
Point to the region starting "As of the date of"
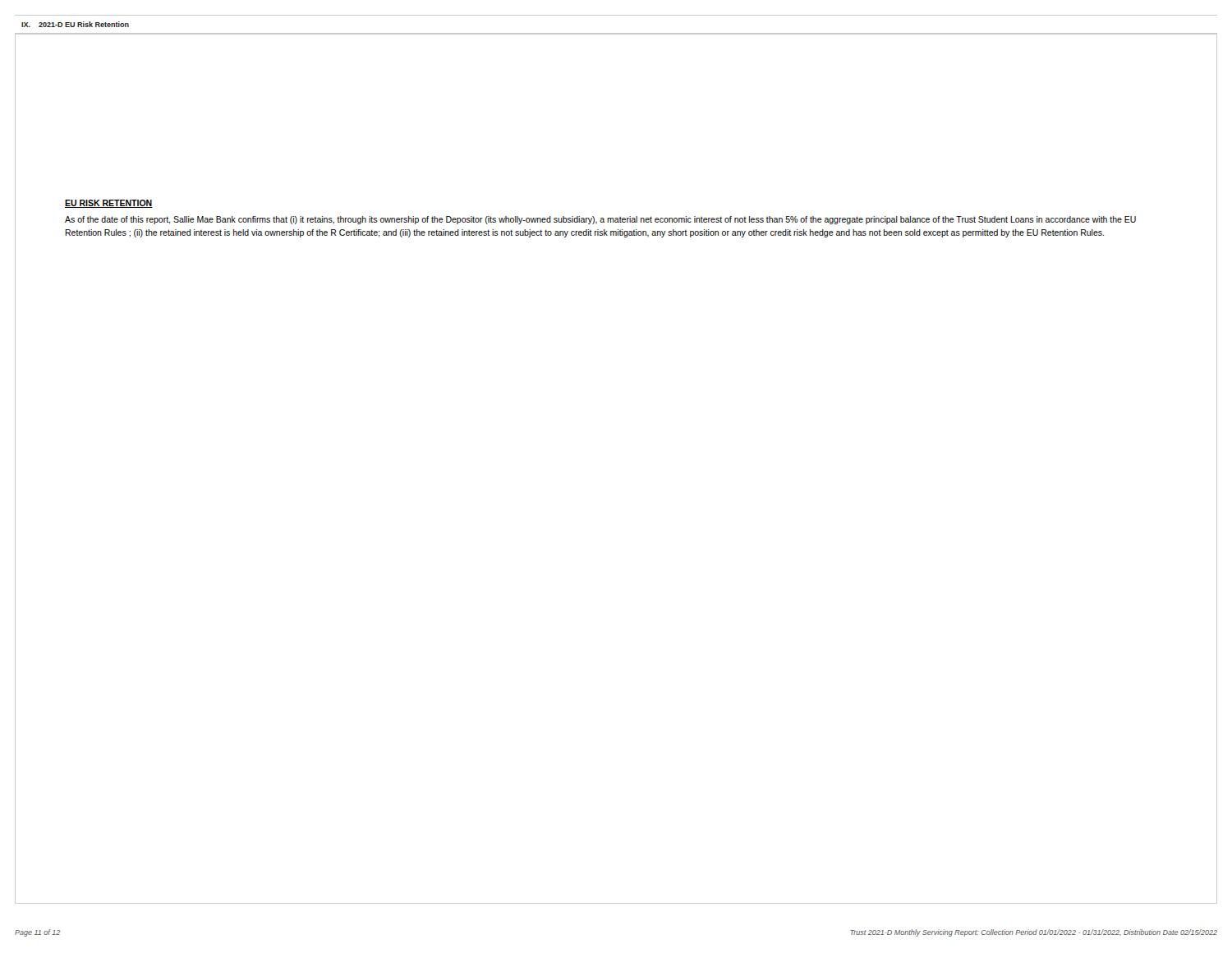[x=601, y=226]
